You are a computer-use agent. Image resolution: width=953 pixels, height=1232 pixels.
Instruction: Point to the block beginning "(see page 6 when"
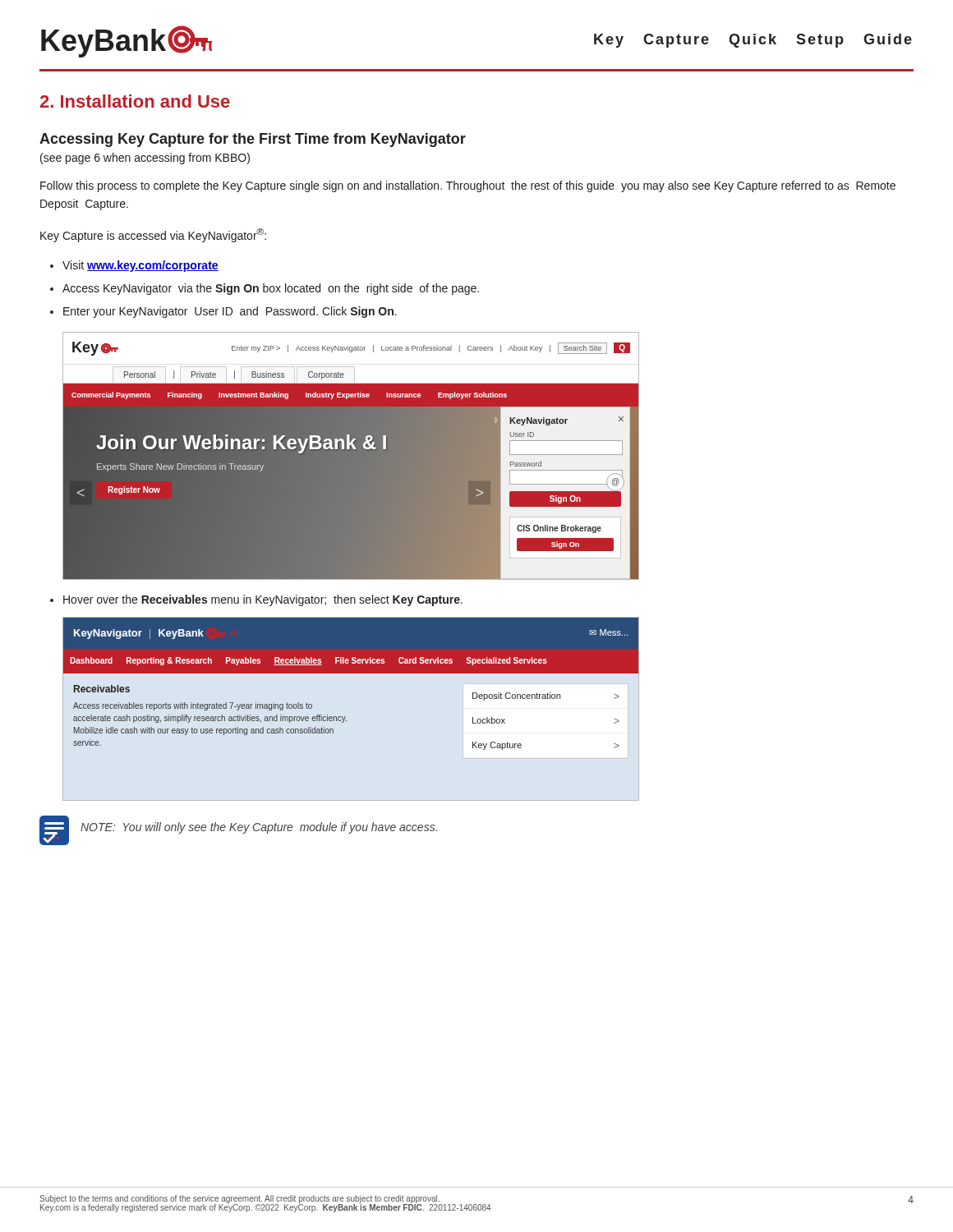145,158
